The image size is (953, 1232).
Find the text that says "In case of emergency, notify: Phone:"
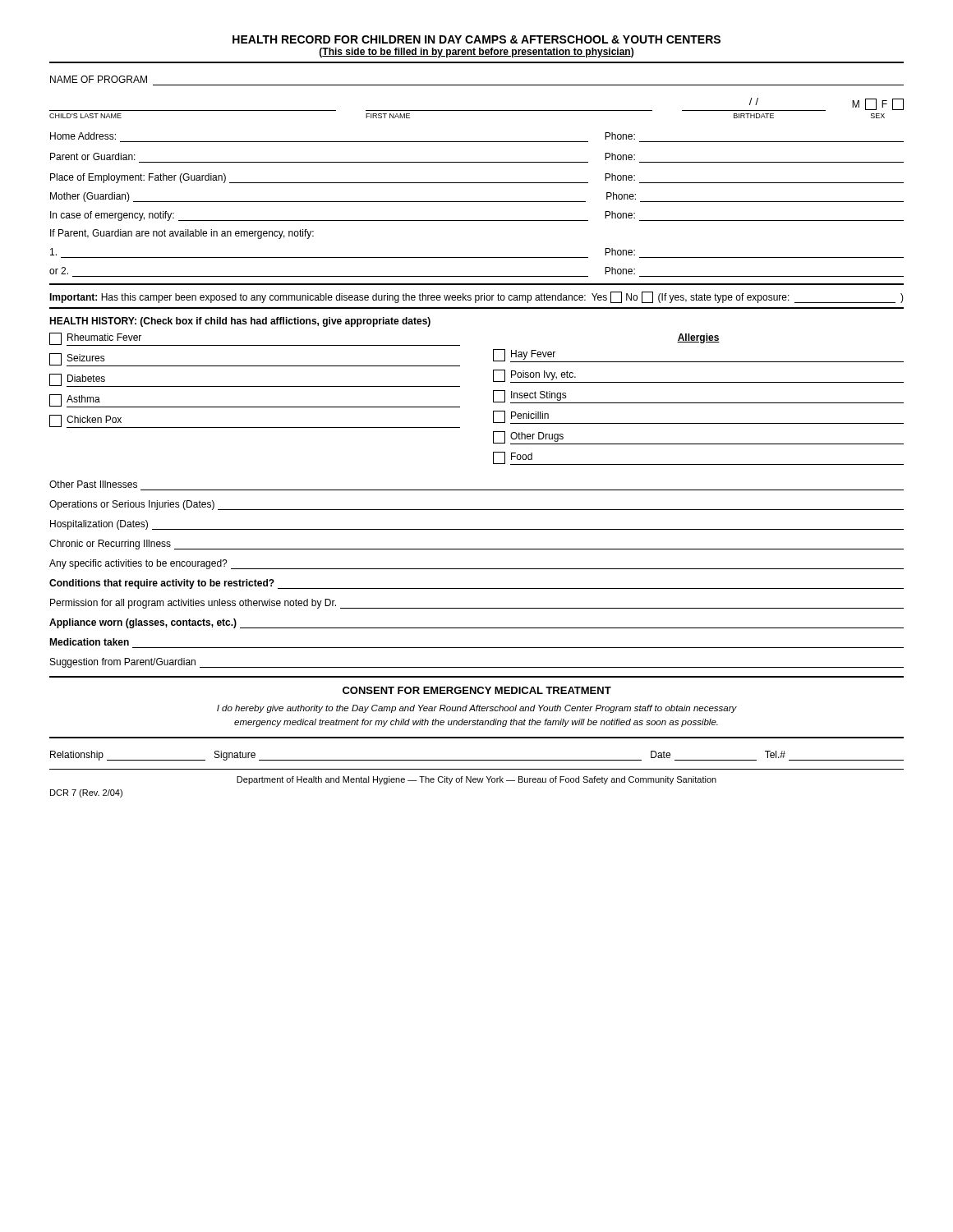476,214
